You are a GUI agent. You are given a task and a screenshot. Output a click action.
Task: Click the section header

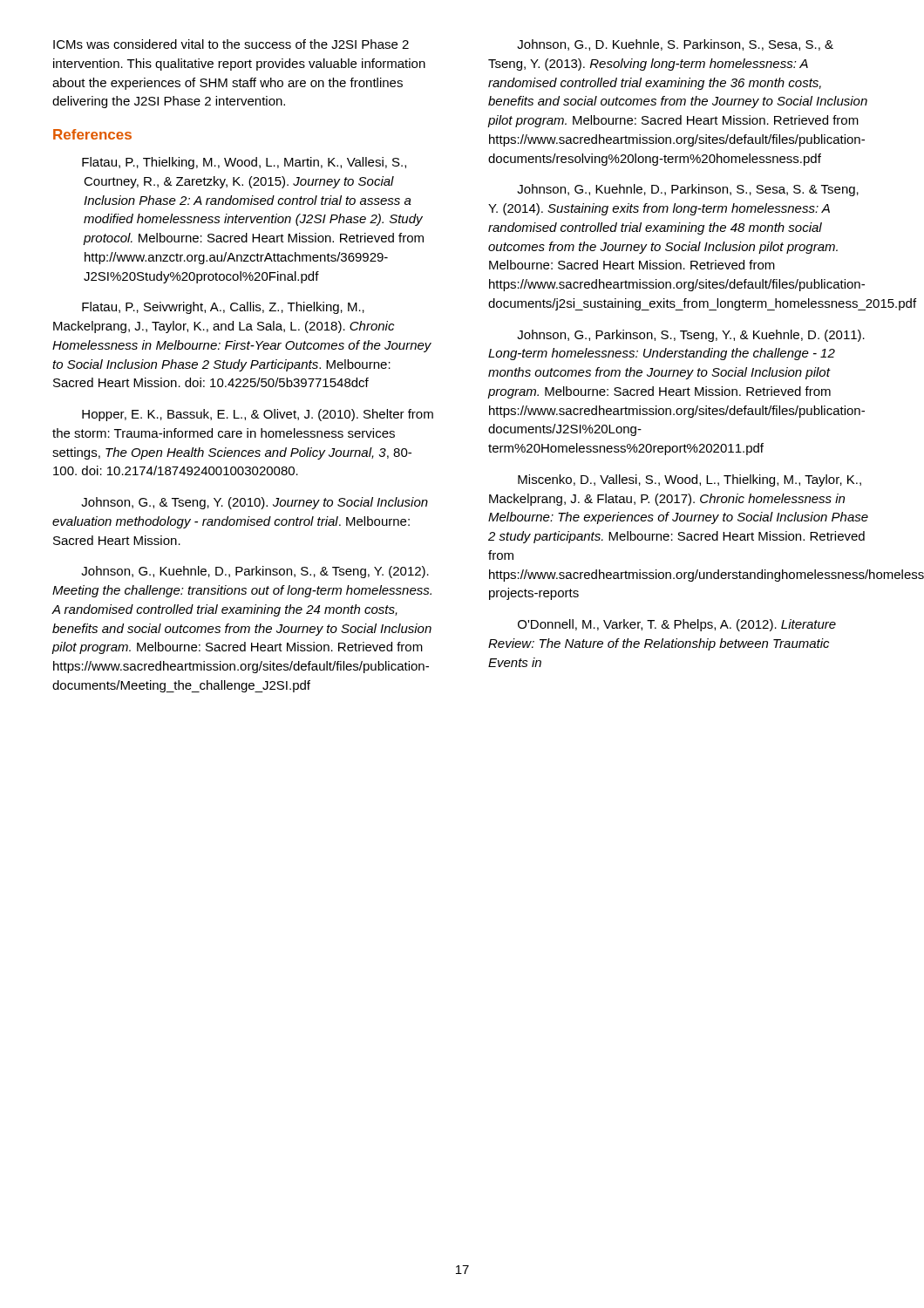[92, 135]
